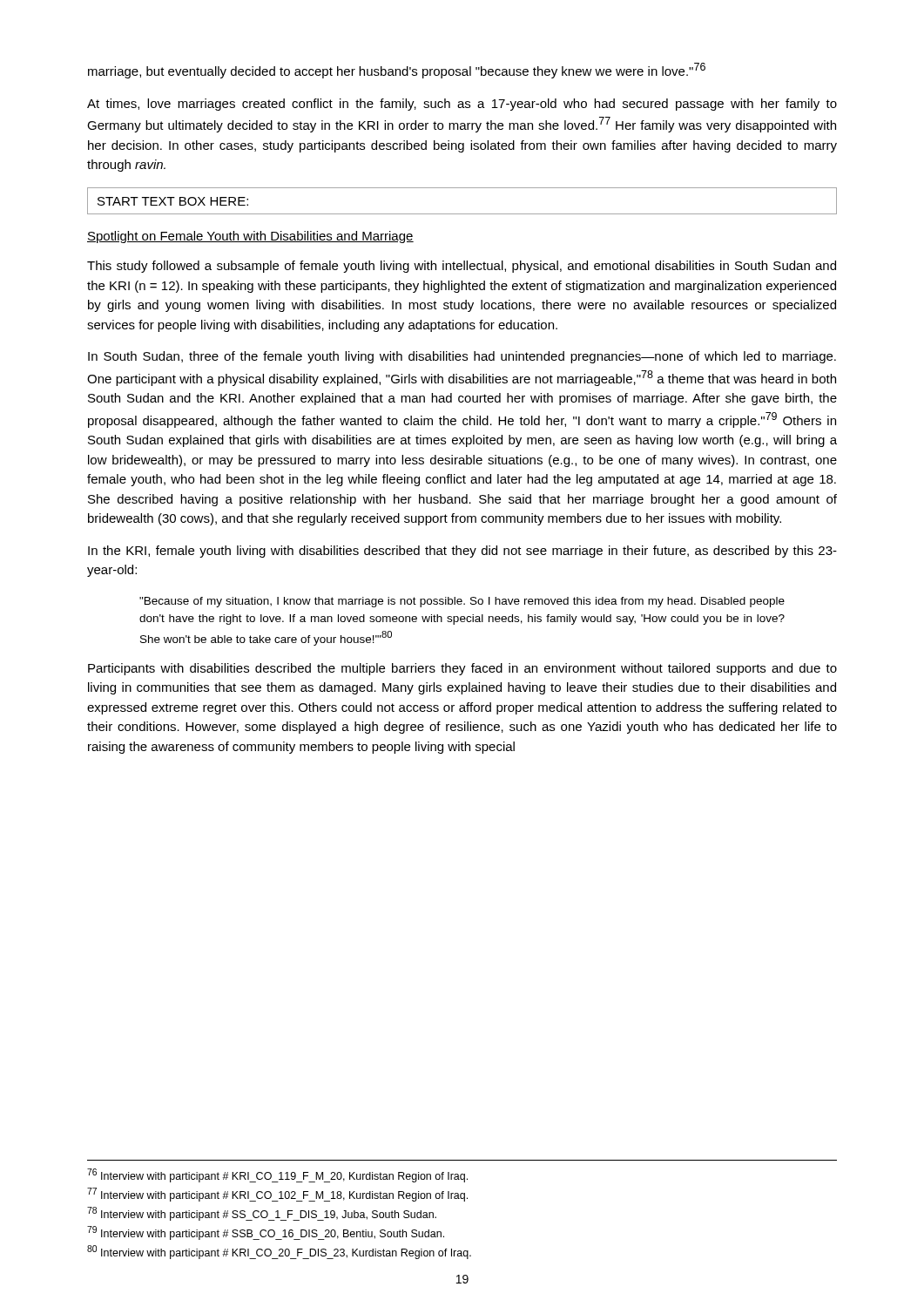This screenshot has height=1307, width=924.
Task: Select the text starting "In South Sudan, three of"
Action: click(462, 438)
